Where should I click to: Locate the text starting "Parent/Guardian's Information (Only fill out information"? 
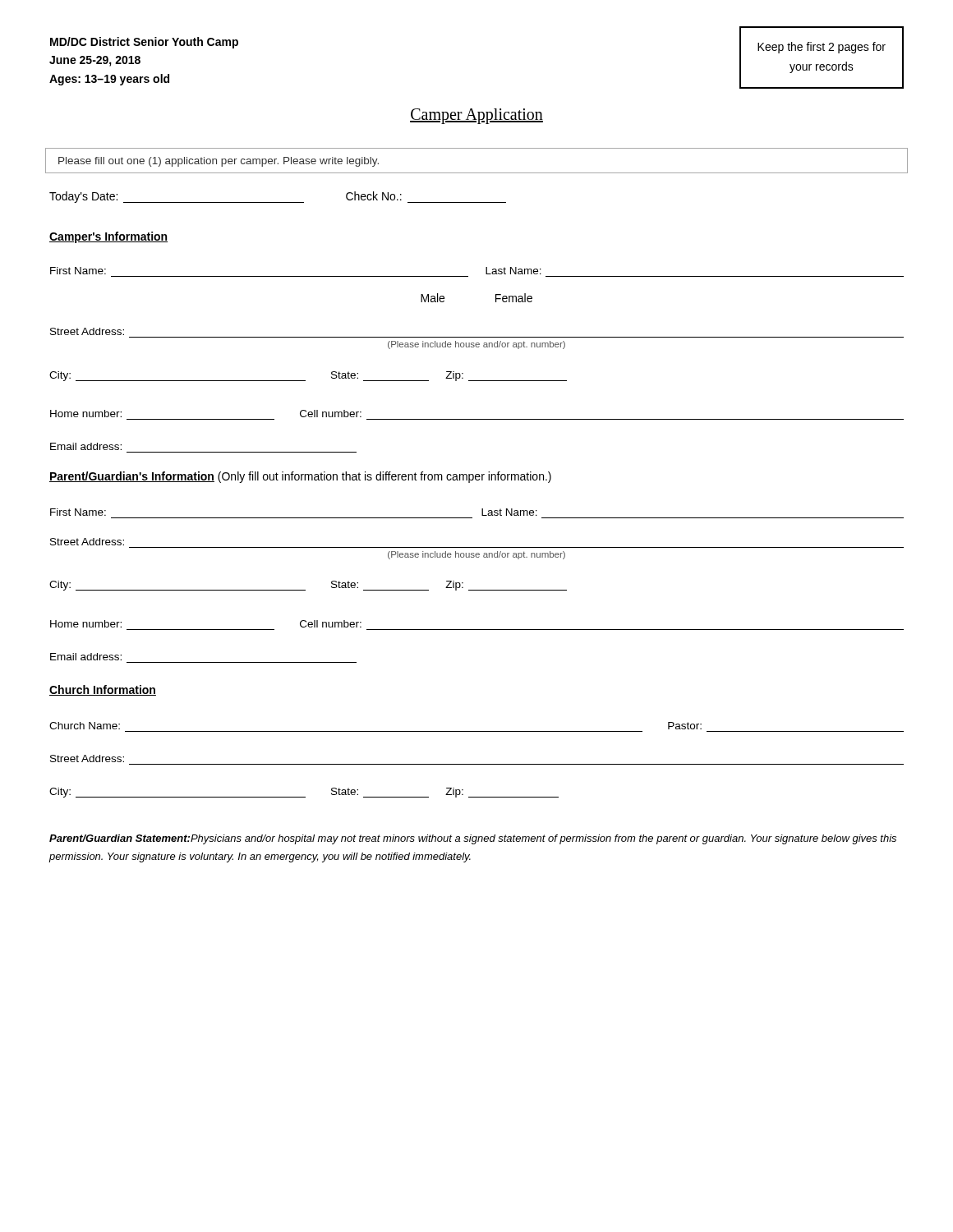pyautogui.click(x=300, y=476)
